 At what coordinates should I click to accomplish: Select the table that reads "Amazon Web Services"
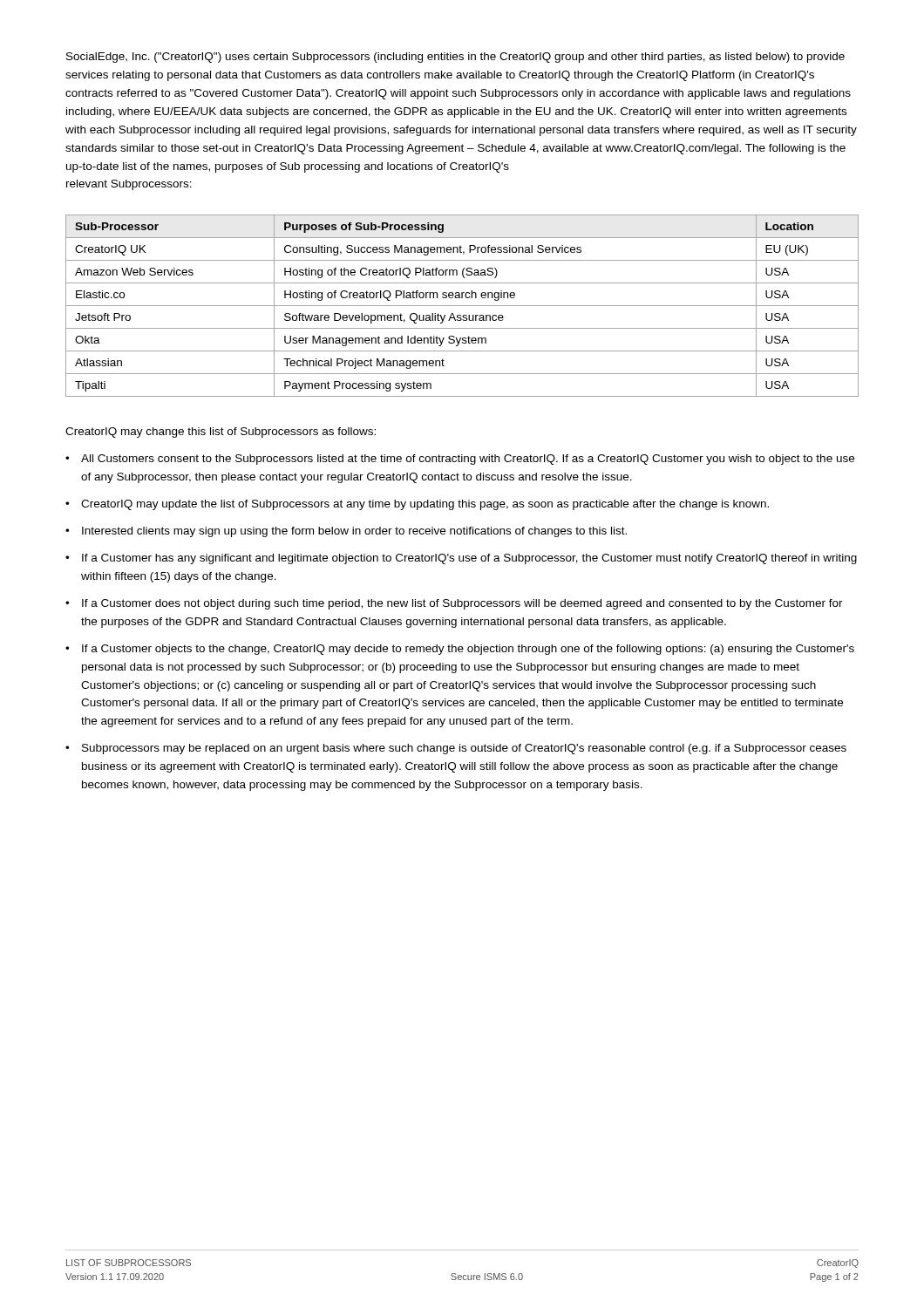[462, 306]
